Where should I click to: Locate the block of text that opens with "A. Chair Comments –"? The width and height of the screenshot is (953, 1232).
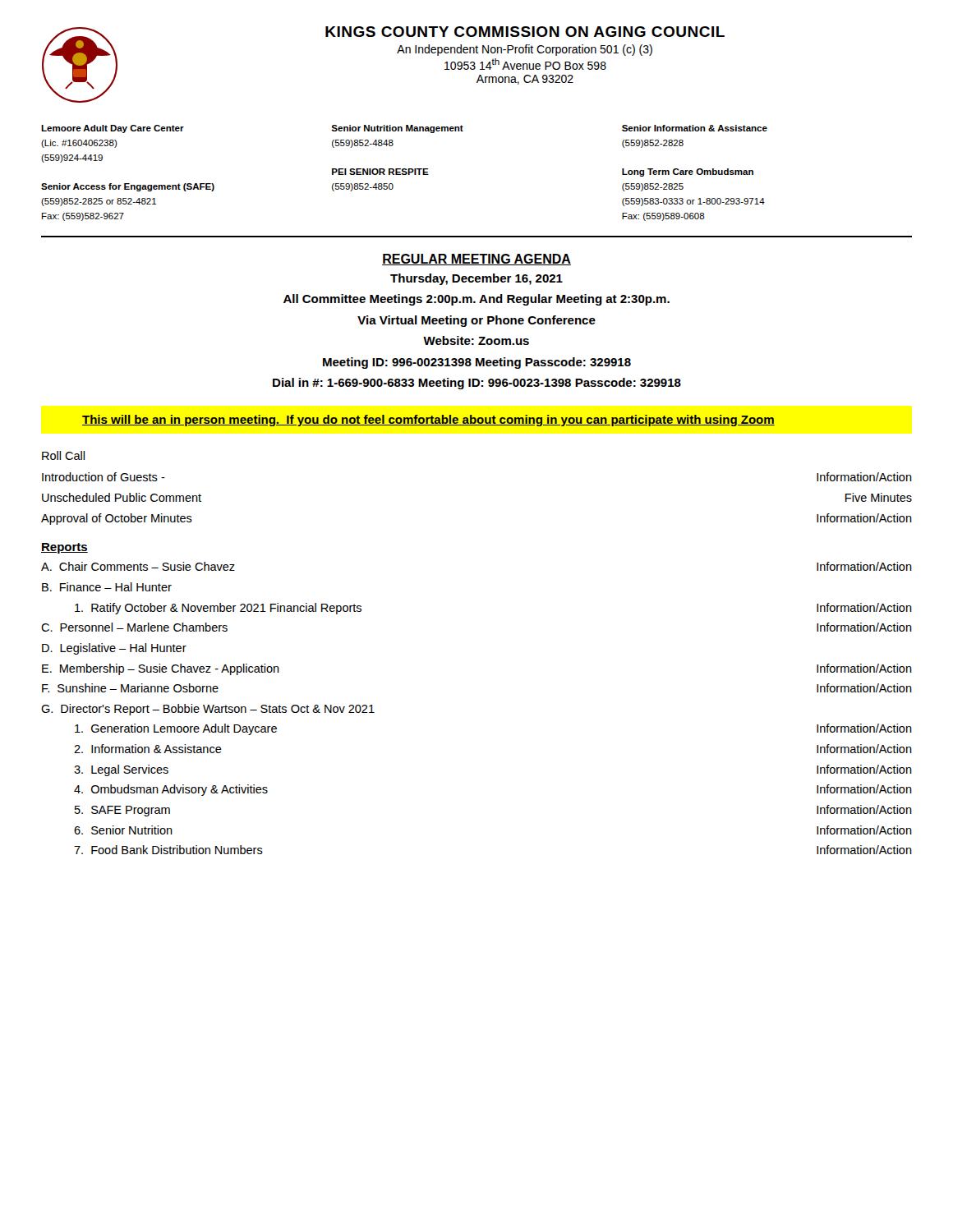coord(140,566)
